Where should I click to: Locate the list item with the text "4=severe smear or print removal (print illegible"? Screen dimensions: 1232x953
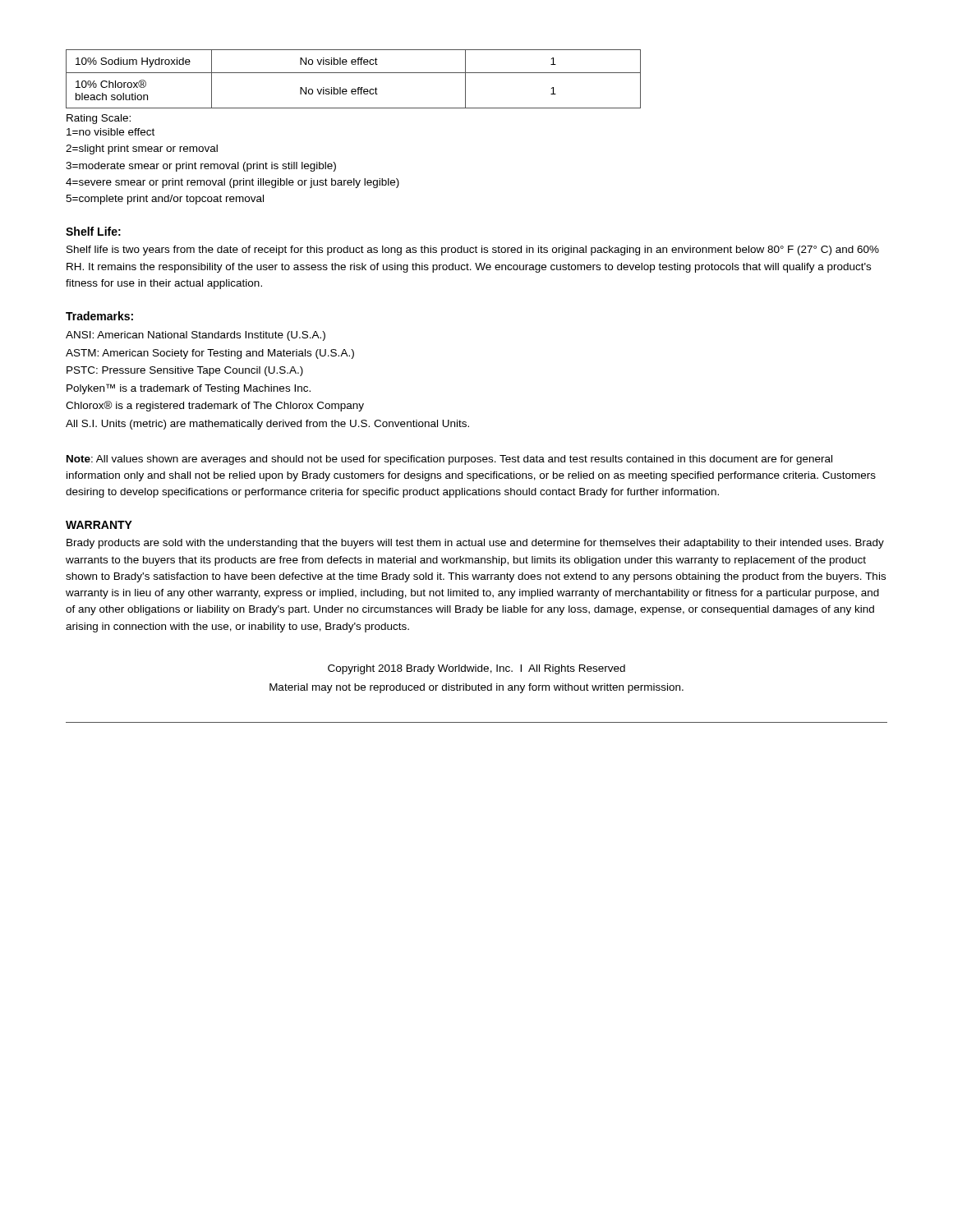(233, 182)
